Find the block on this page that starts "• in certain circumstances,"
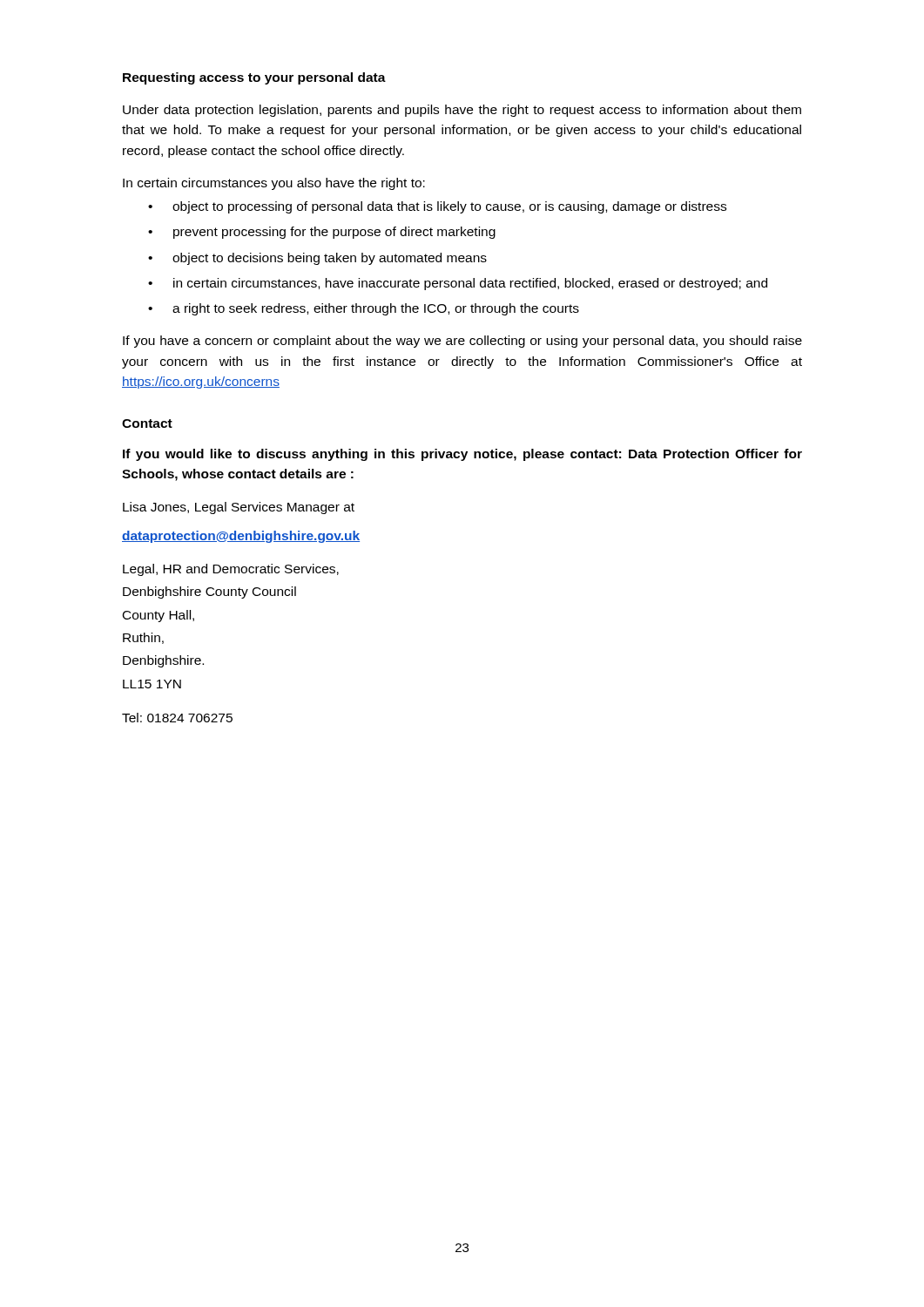The width and height of the screenshot is (924, 1307). pos(475,283)
